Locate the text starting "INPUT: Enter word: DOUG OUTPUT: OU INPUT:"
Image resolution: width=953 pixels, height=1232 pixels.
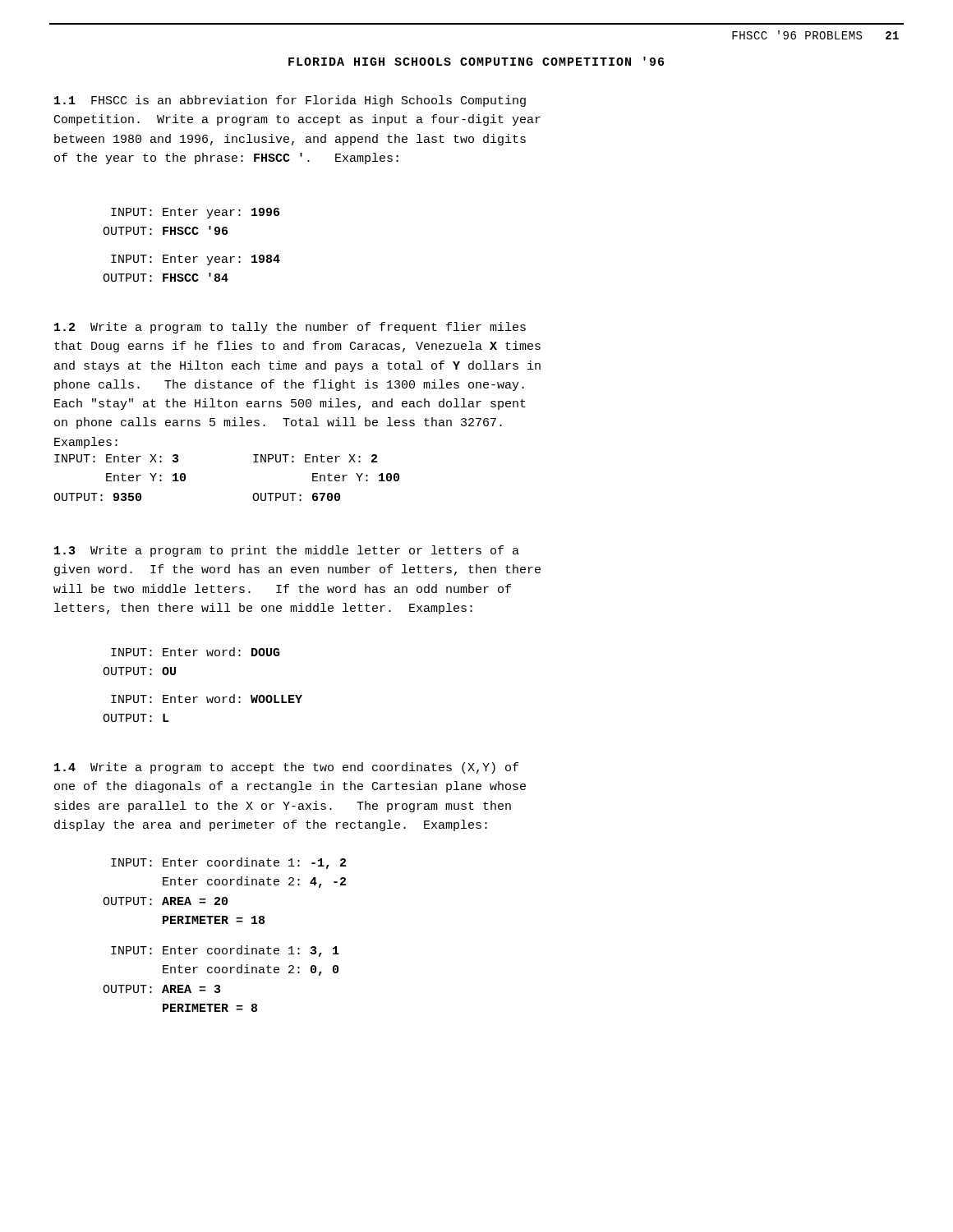[196, 652]
